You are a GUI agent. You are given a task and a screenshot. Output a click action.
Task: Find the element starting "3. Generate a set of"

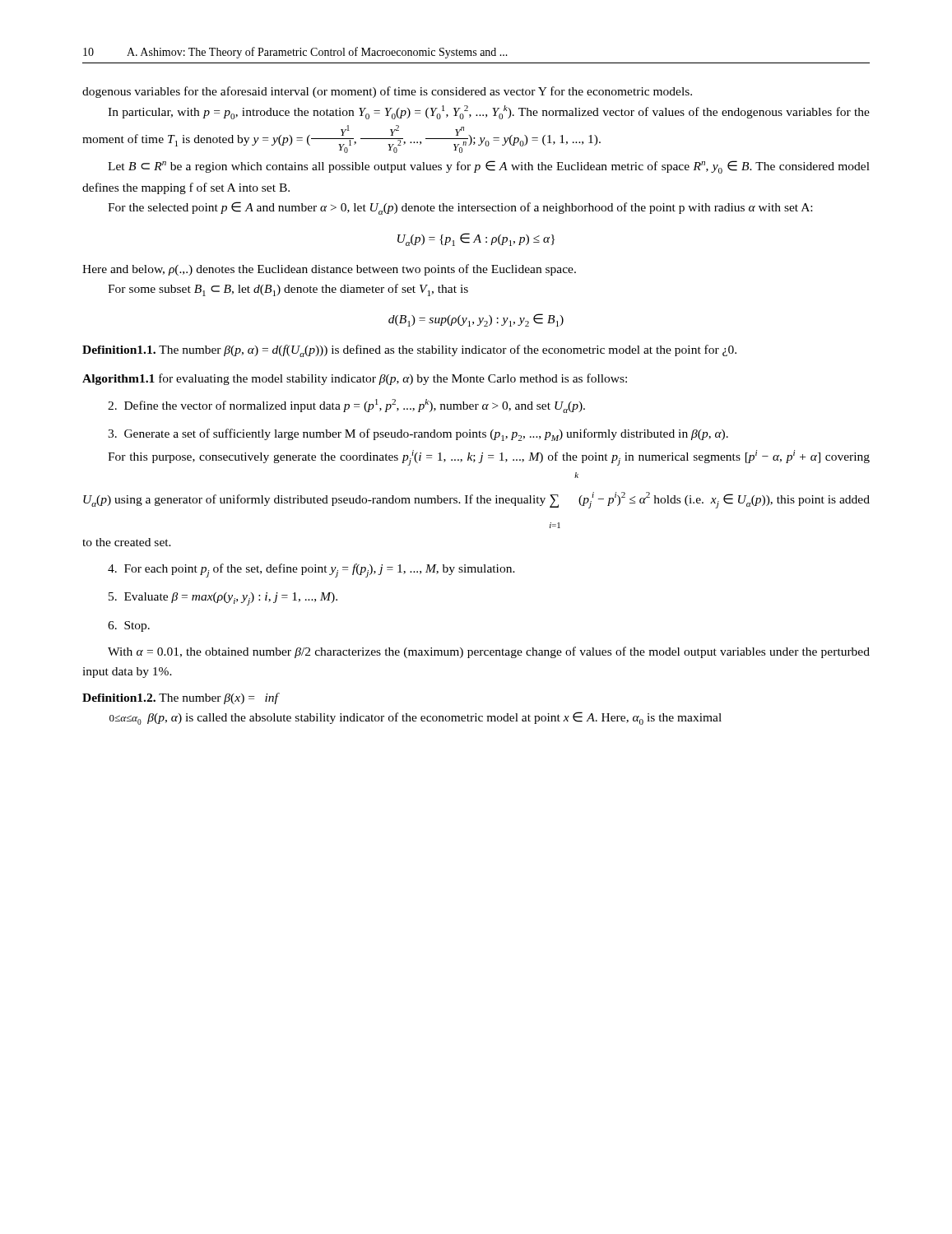(x=476, y=435)
